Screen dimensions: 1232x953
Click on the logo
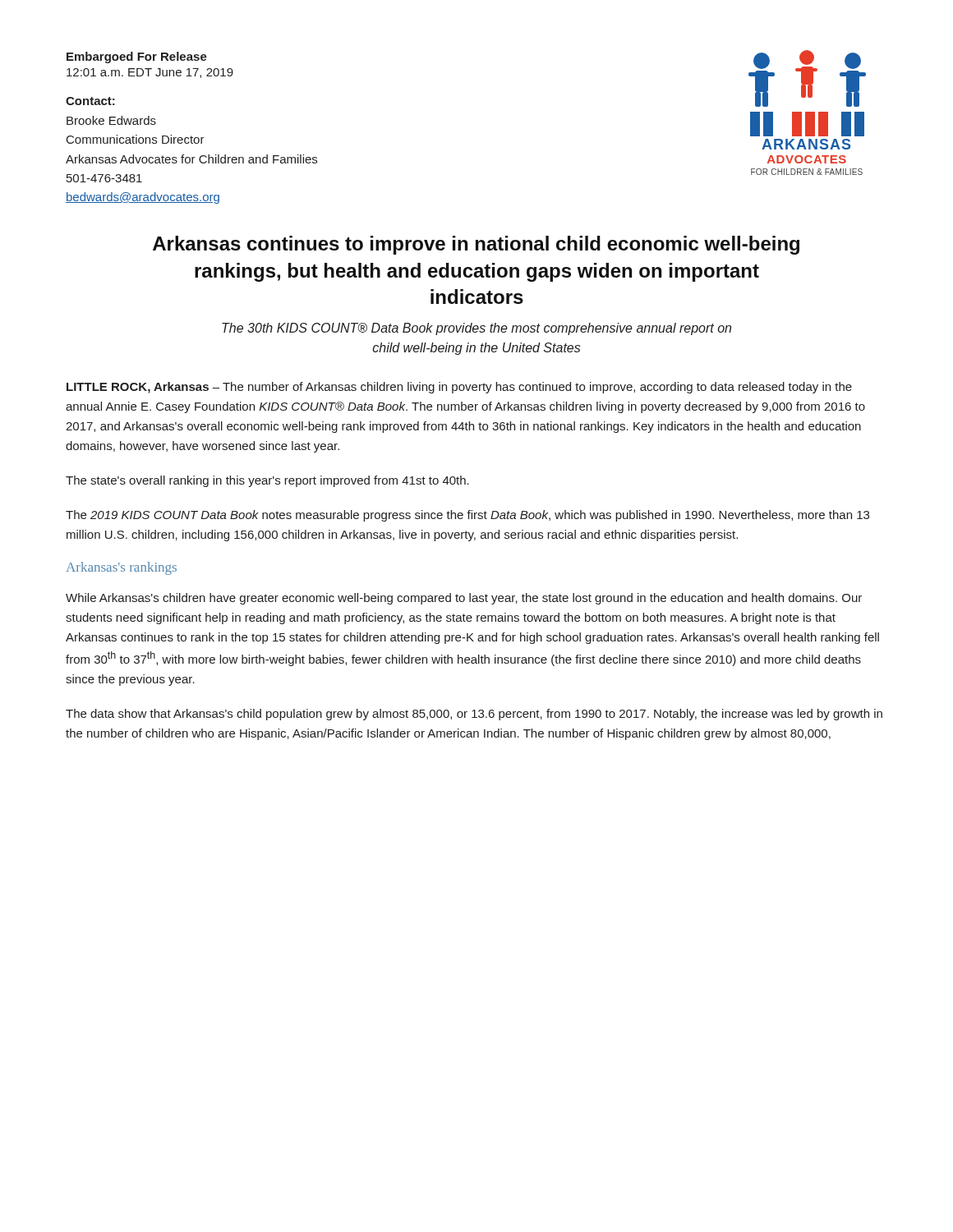click(807, 114)
